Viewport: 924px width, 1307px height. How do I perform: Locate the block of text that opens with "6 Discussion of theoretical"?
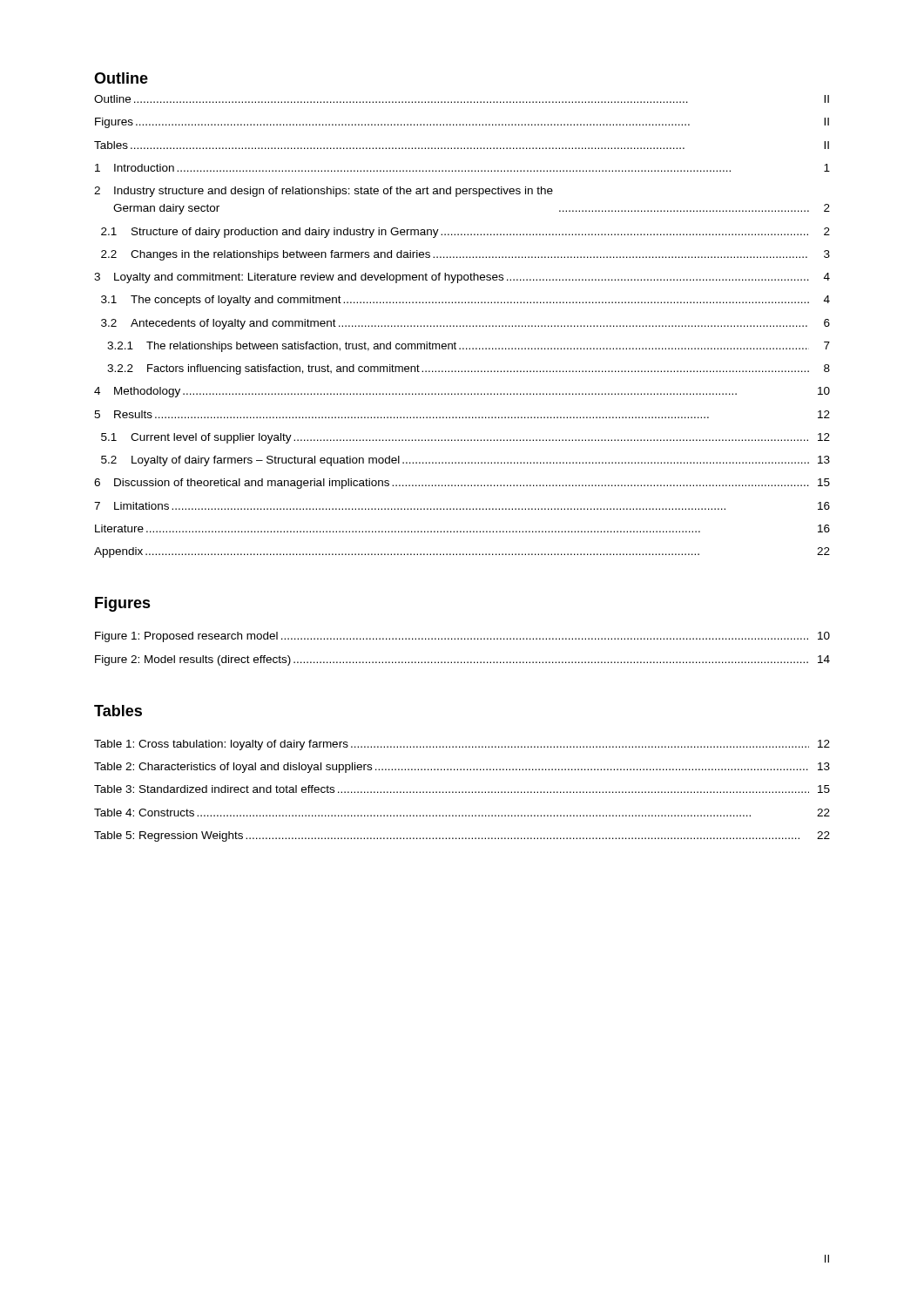(x=462, y=483)
